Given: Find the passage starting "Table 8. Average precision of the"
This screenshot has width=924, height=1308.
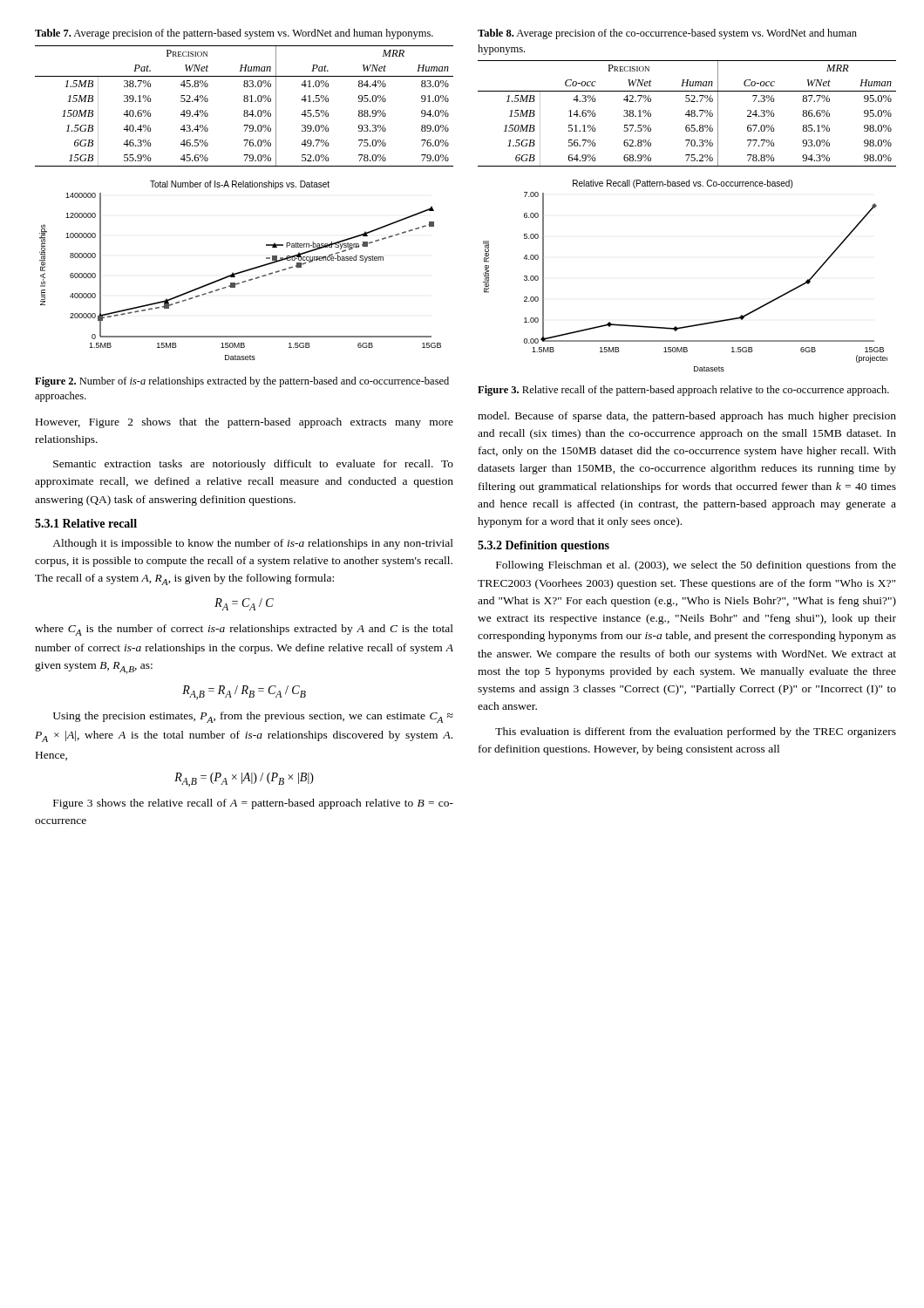Looking at the screenshot, I should (667, 41).
